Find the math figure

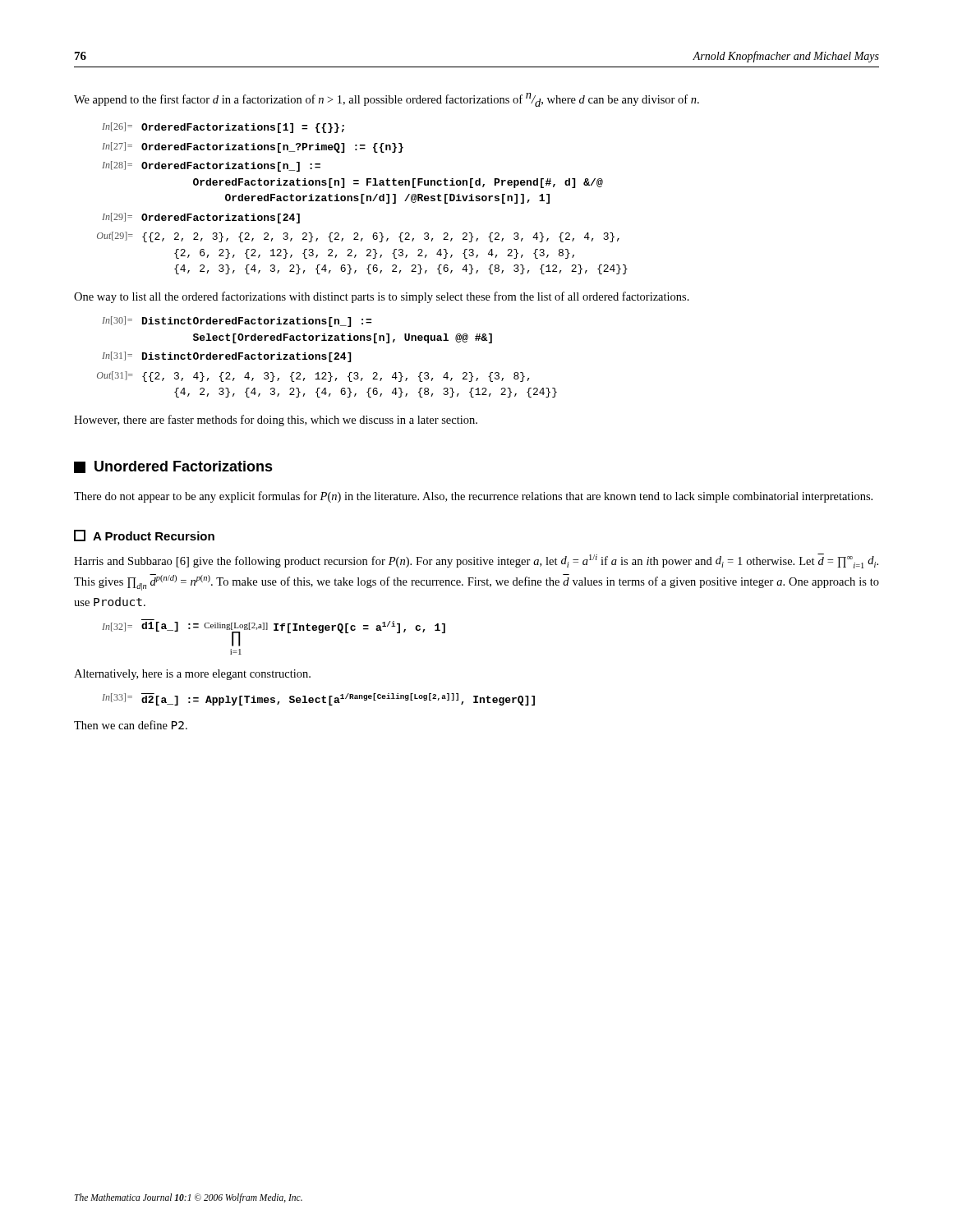[x=476, y=638]
